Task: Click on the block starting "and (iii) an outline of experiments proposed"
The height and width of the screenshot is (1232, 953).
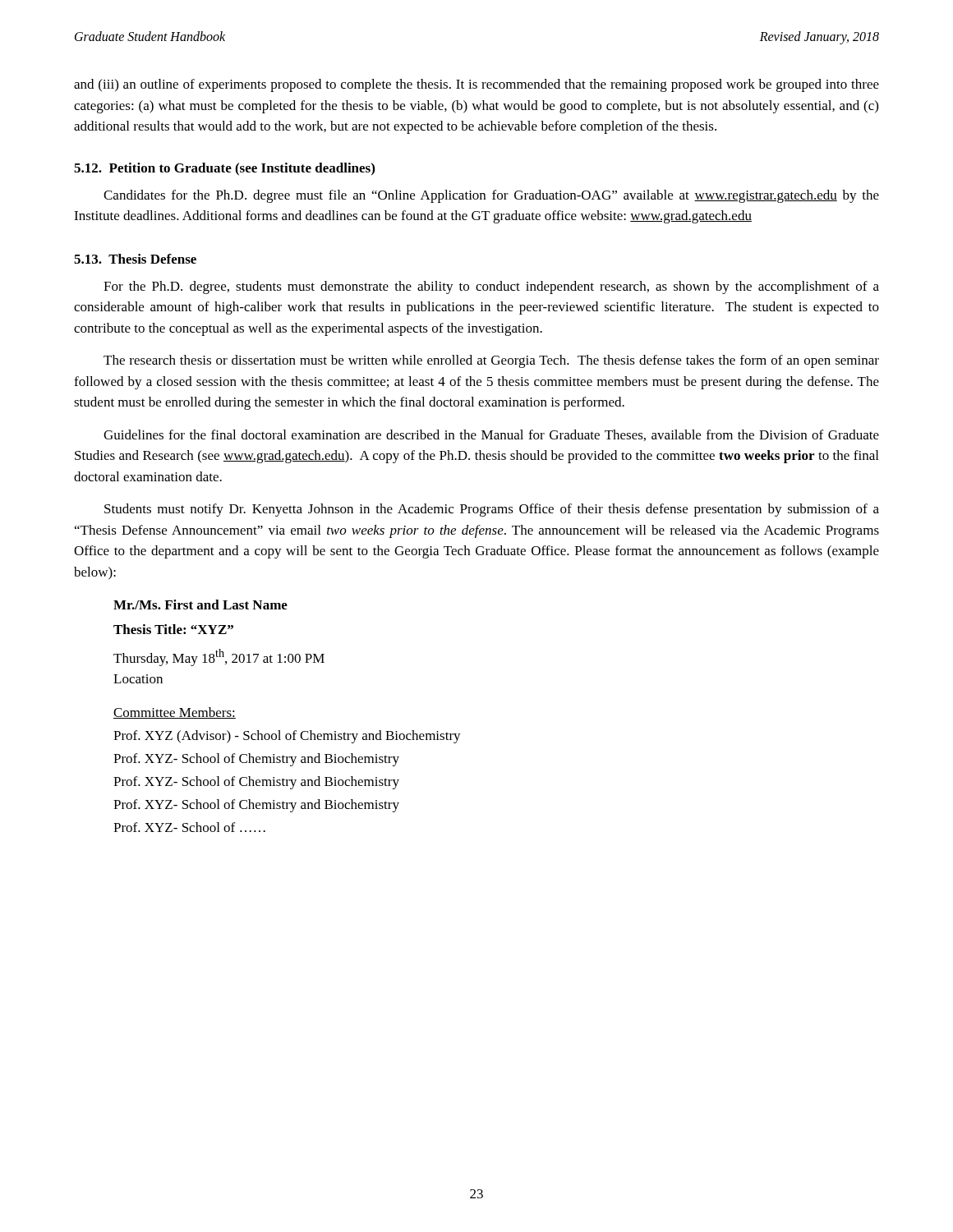Action: 476,105
